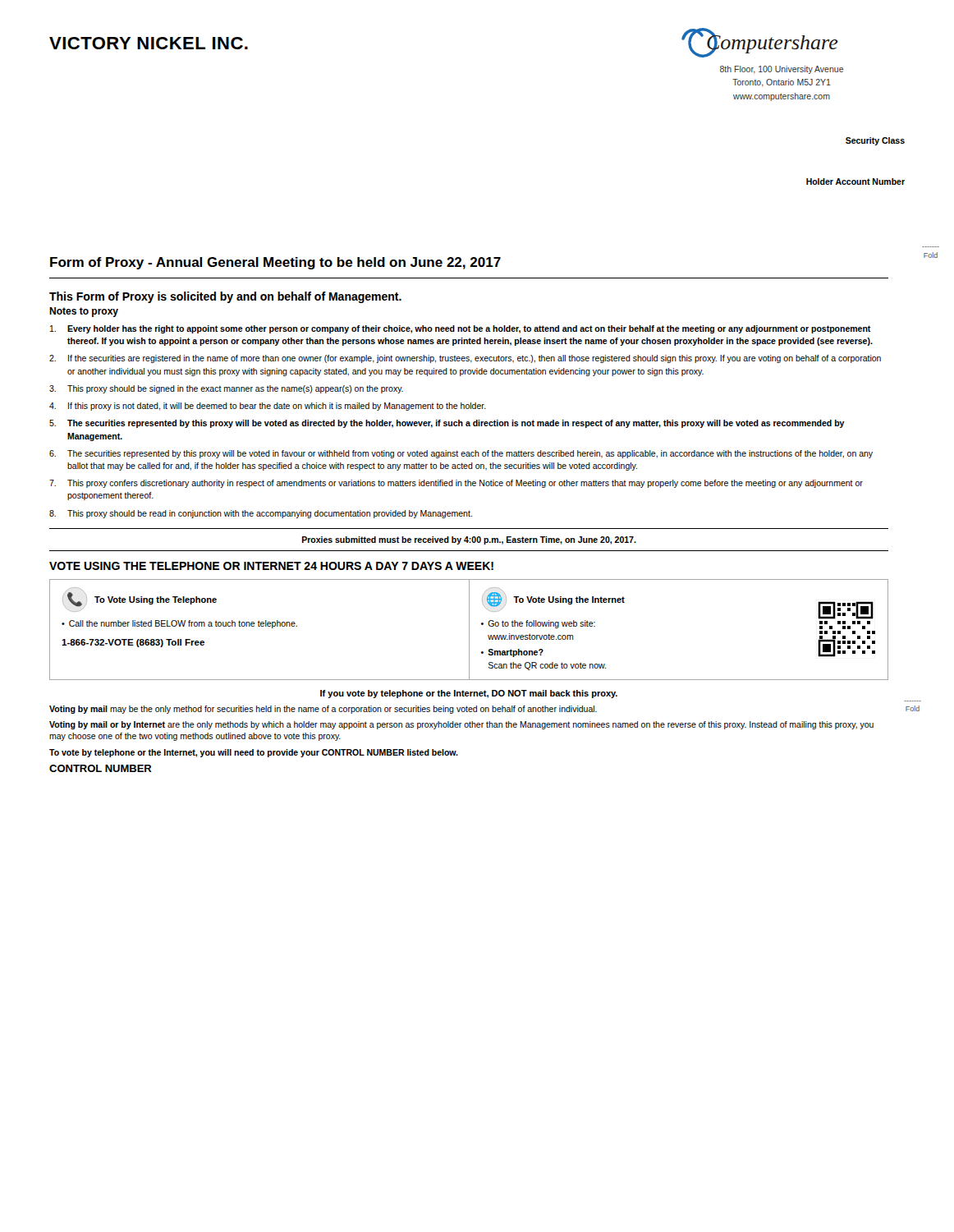The image size is (954, 1232).
Task: Locate the passage starting "Every holder has"
Action: click(x=469, y=335)
